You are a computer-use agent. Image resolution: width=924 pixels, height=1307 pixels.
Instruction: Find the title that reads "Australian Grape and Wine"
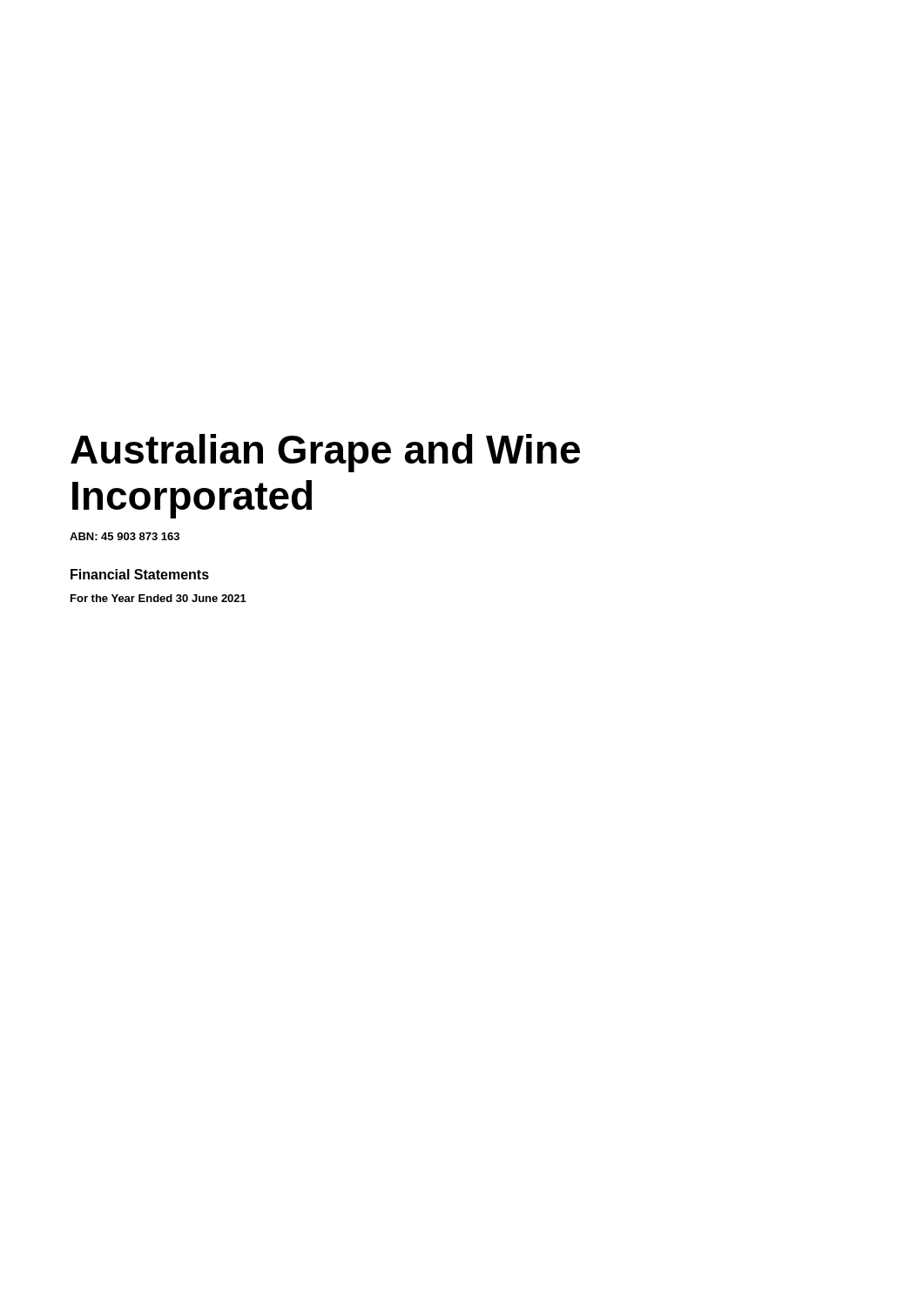coord(325,473)
